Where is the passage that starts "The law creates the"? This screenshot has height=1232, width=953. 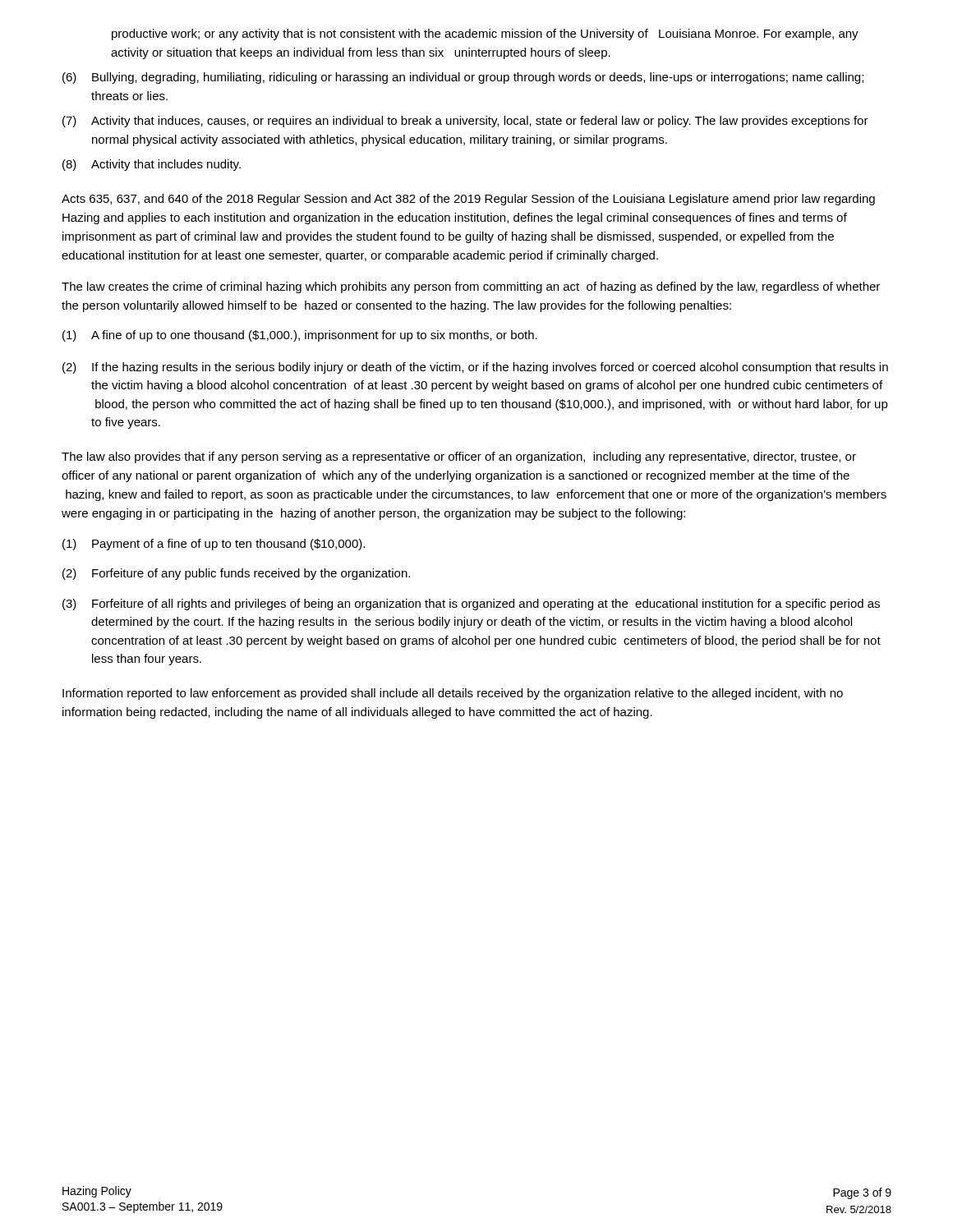[x=471, y=295]
